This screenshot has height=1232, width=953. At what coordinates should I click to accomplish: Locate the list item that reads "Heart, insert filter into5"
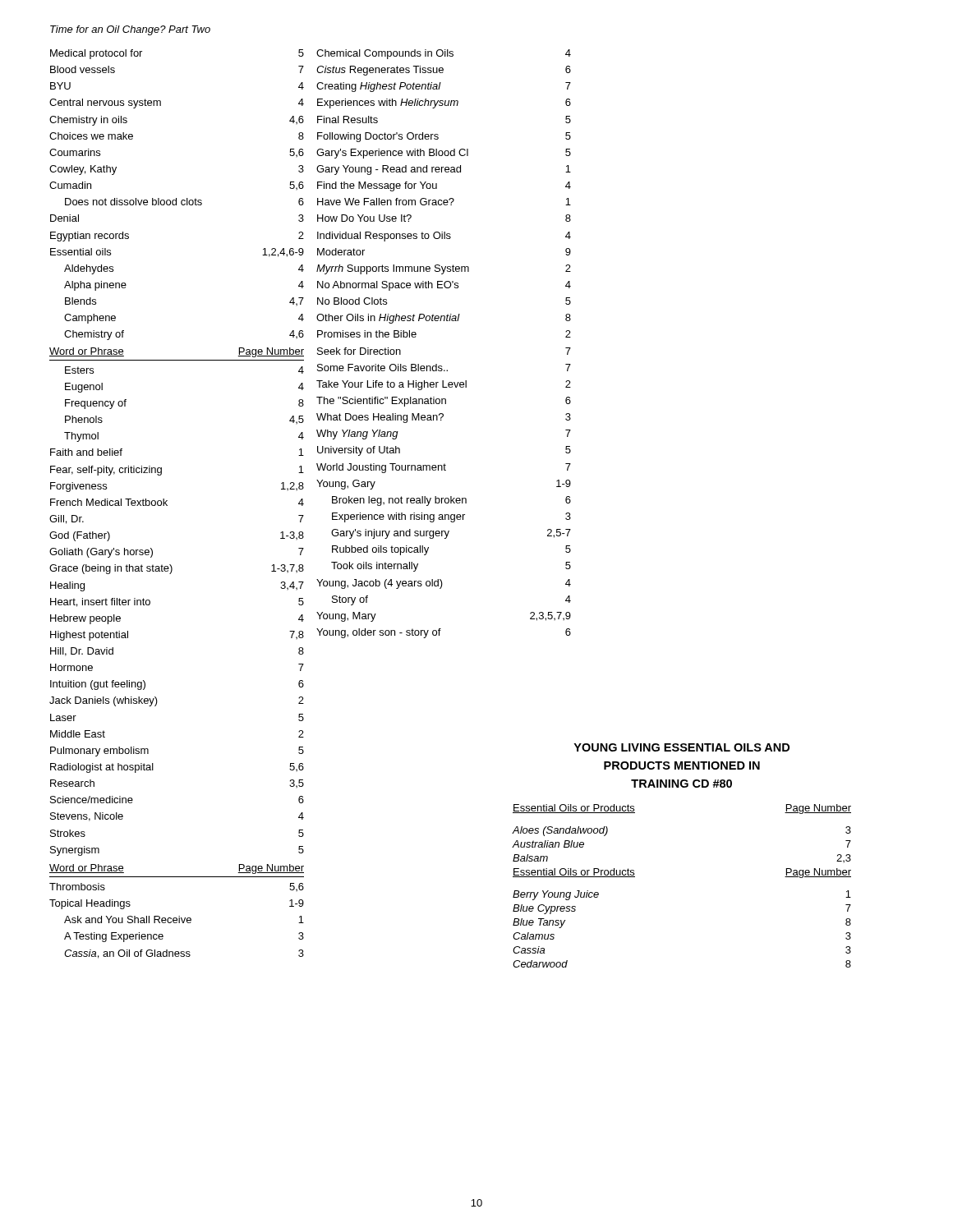(x=101, y=602)
